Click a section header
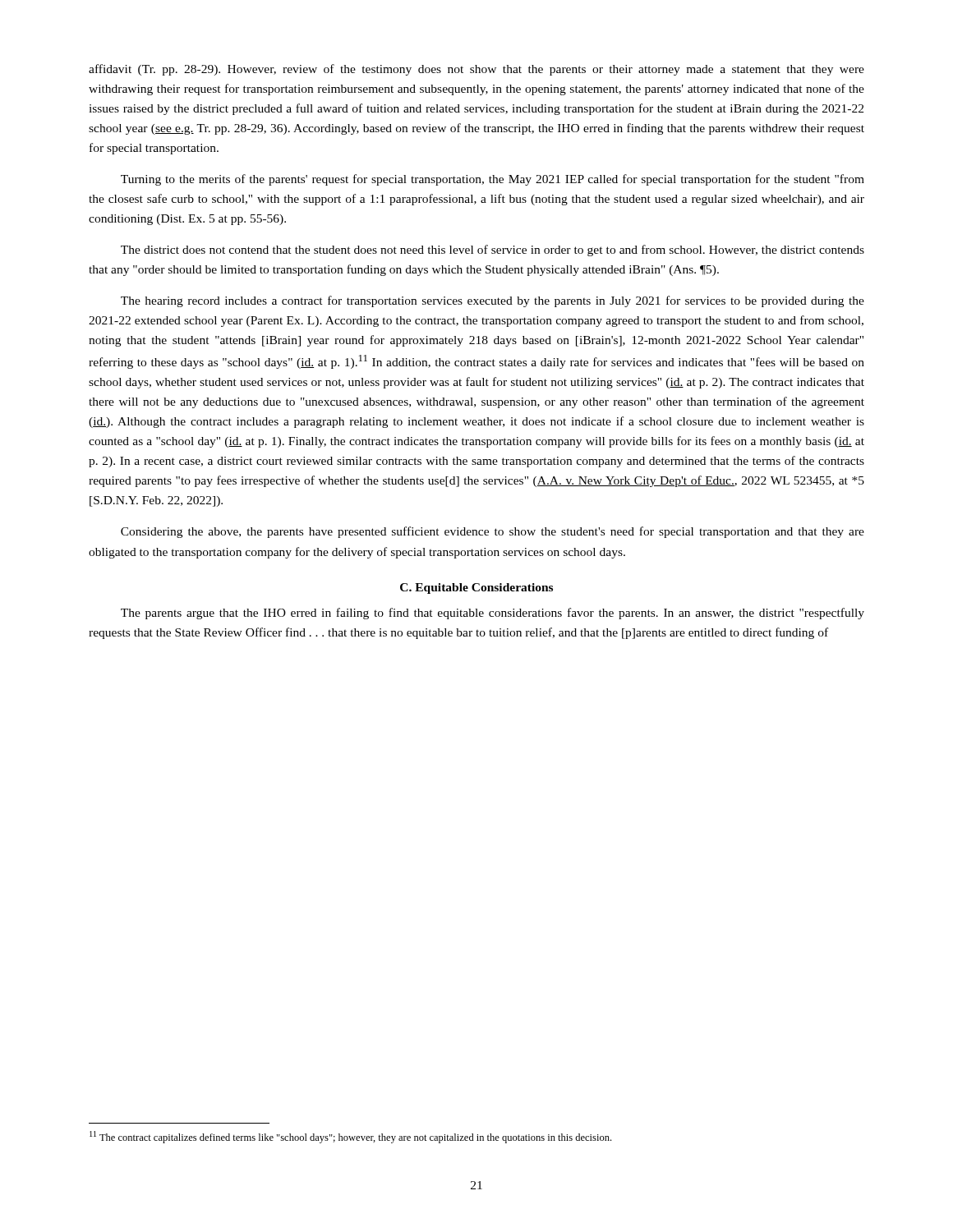953x1232 pixels. (x=476, y=586)
